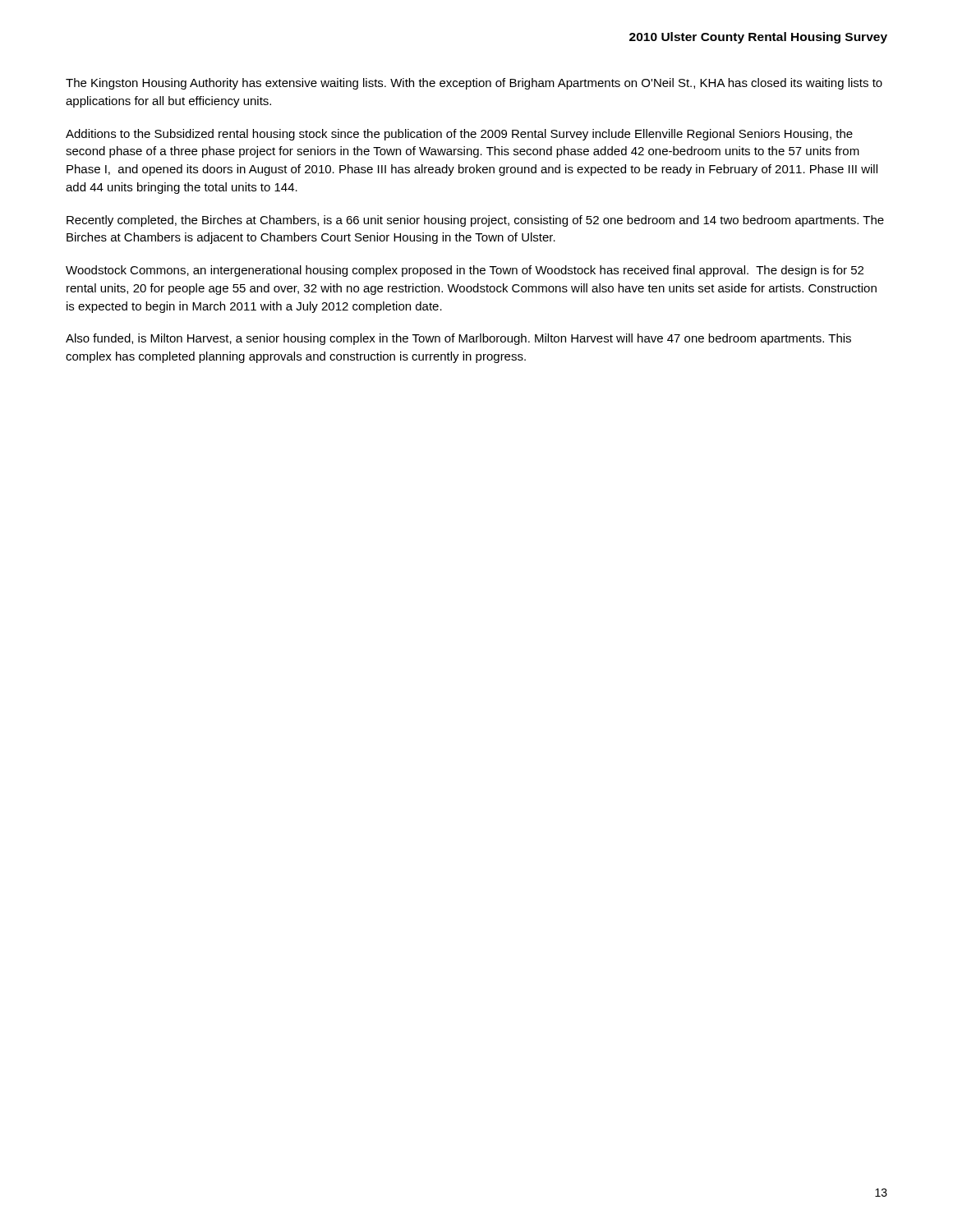Locate the text block containing "The Kingston Housing Authority has extensive waiting lists."

click(474, 91)
